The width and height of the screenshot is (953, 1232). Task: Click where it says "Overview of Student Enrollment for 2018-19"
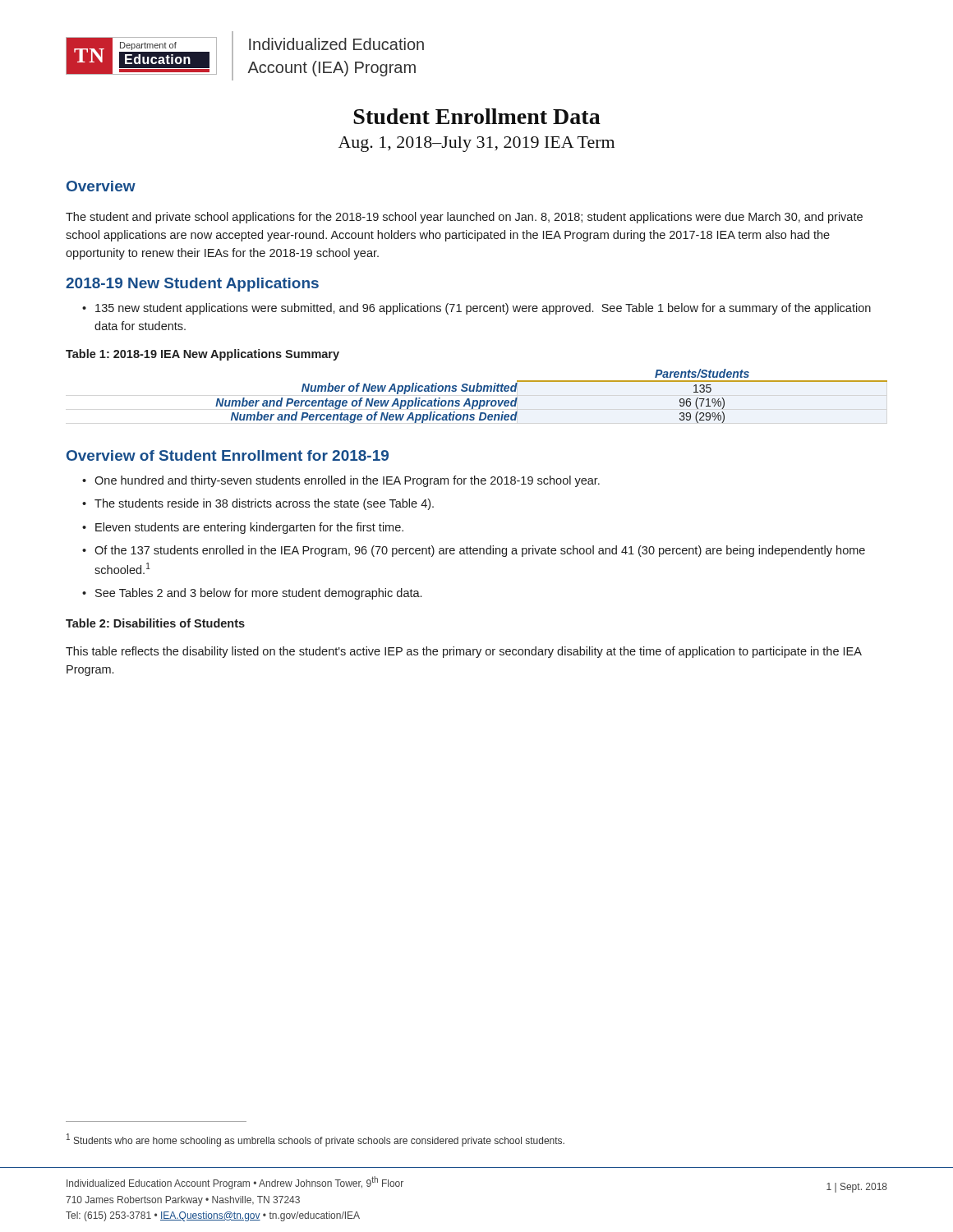pos(228,455)
